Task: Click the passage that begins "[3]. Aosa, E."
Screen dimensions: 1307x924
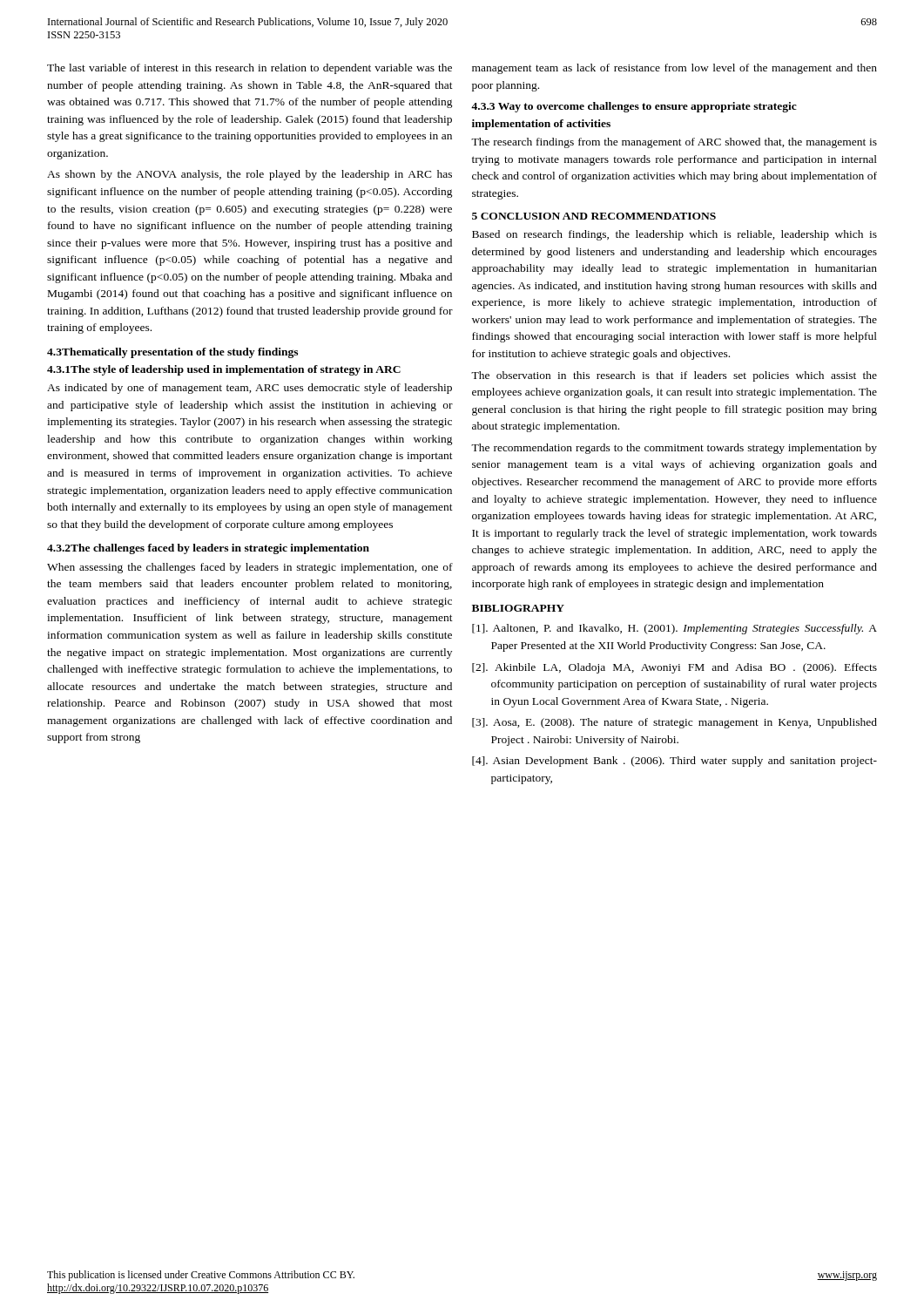Action: click(x=674, y=731)
